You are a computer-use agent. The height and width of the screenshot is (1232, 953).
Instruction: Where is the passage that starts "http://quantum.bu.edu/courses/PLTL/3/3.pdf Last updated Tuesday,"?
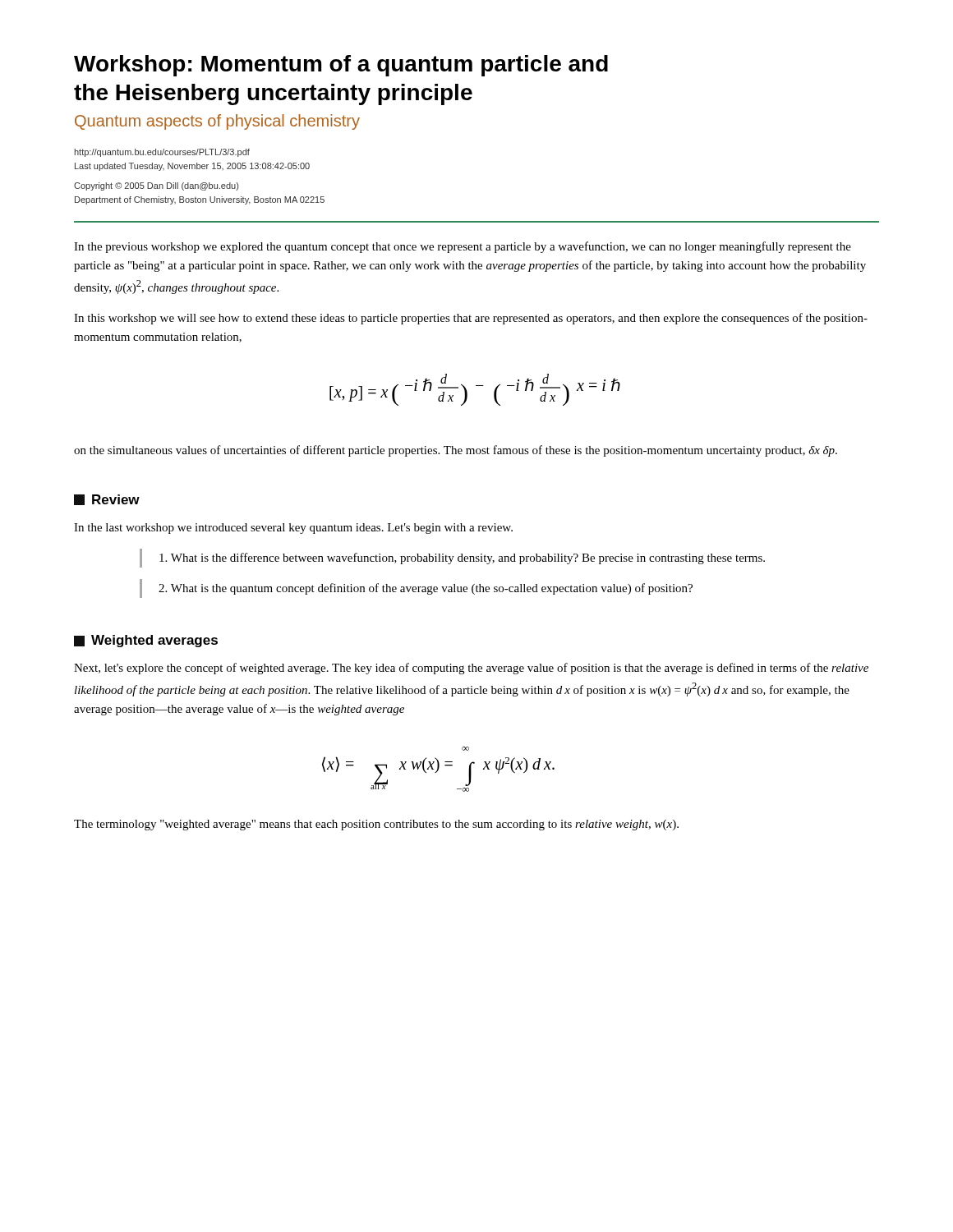point(192,159)
